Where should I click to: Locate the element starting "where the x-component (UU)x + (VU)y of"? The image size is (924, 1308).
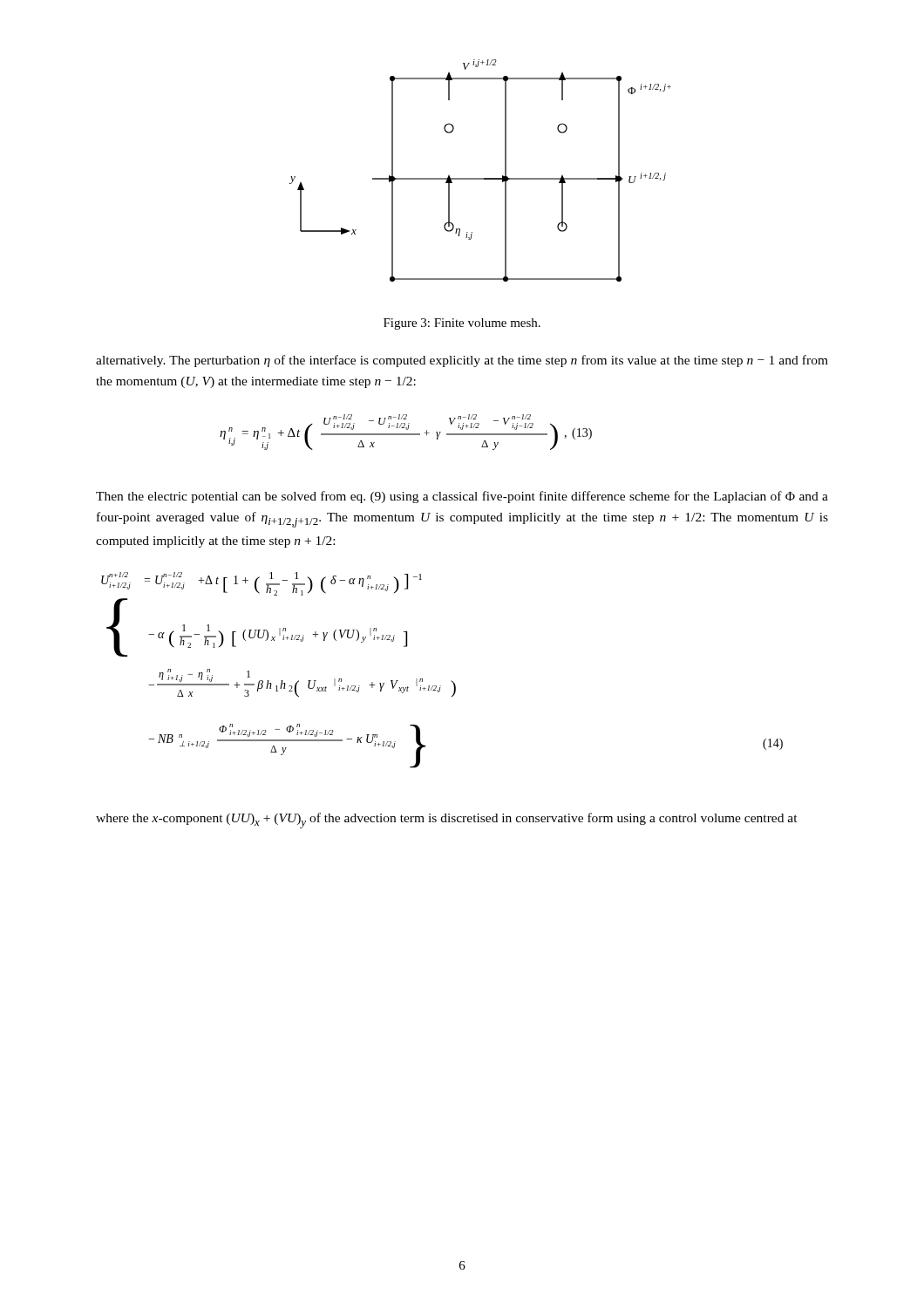tap(447, 819)
